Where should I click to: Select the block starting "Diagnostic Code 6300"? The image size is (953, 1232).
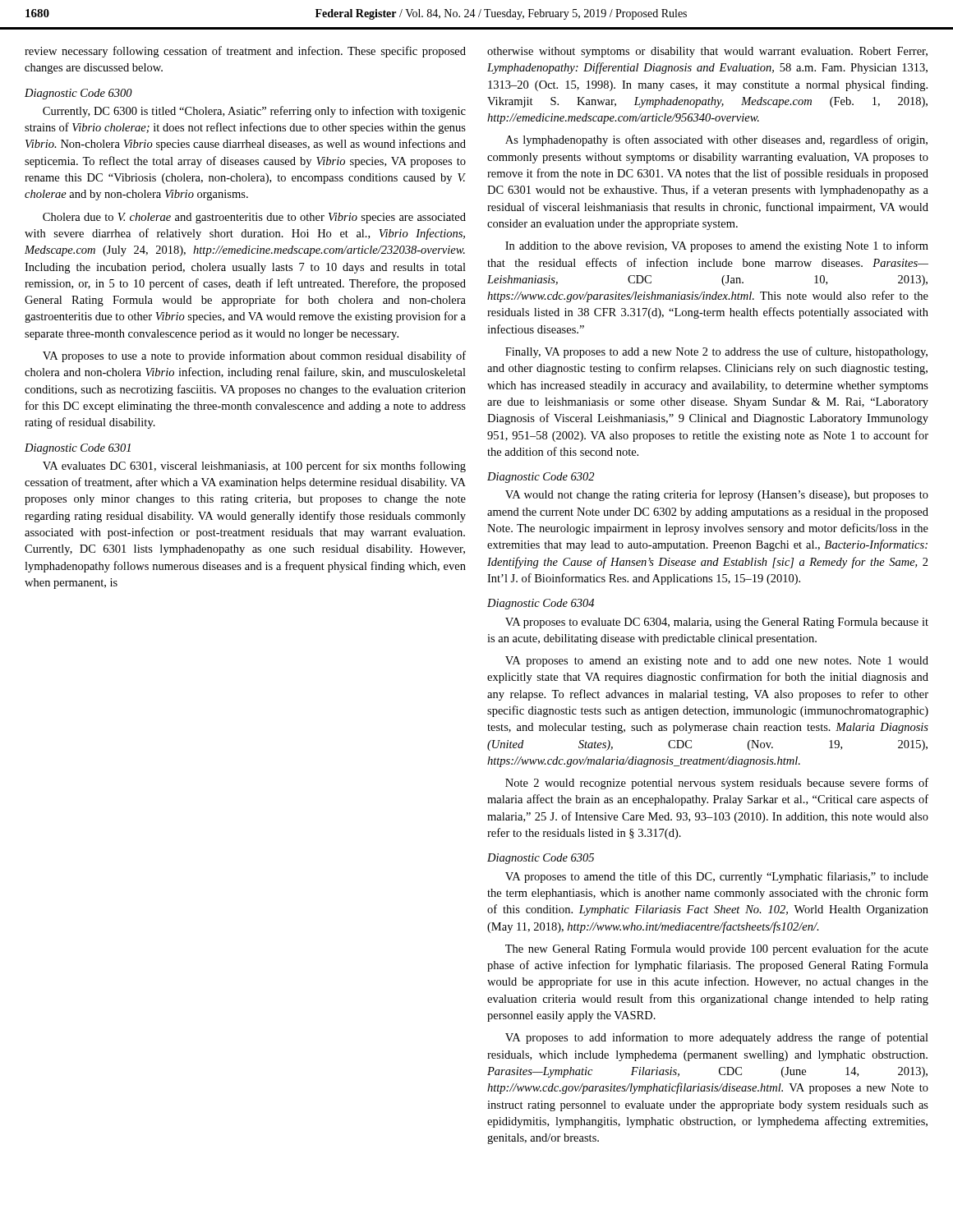pyautogui.click(x=78, y=94)
